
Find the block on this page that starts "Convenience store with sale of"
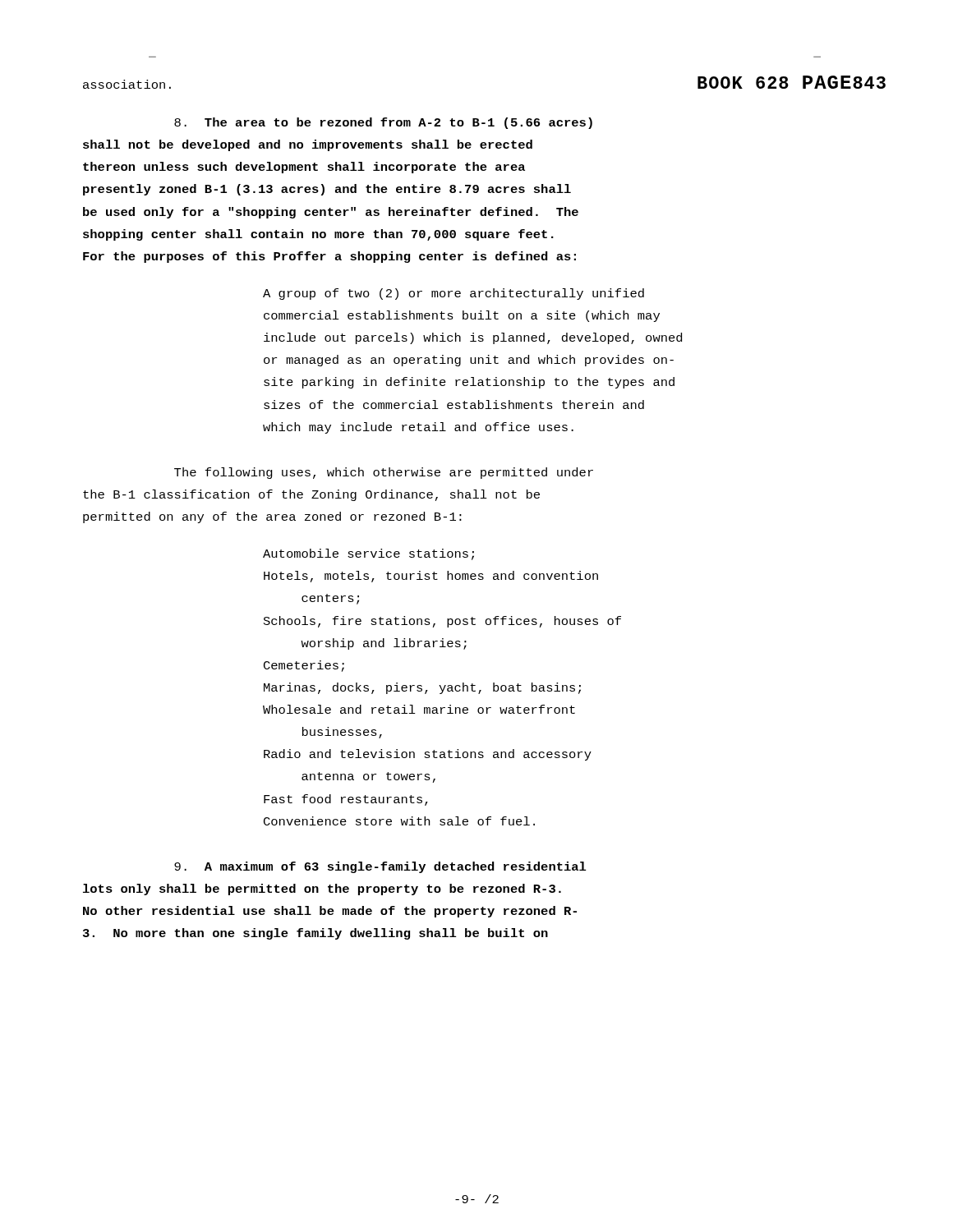click(x=400, y=822)
